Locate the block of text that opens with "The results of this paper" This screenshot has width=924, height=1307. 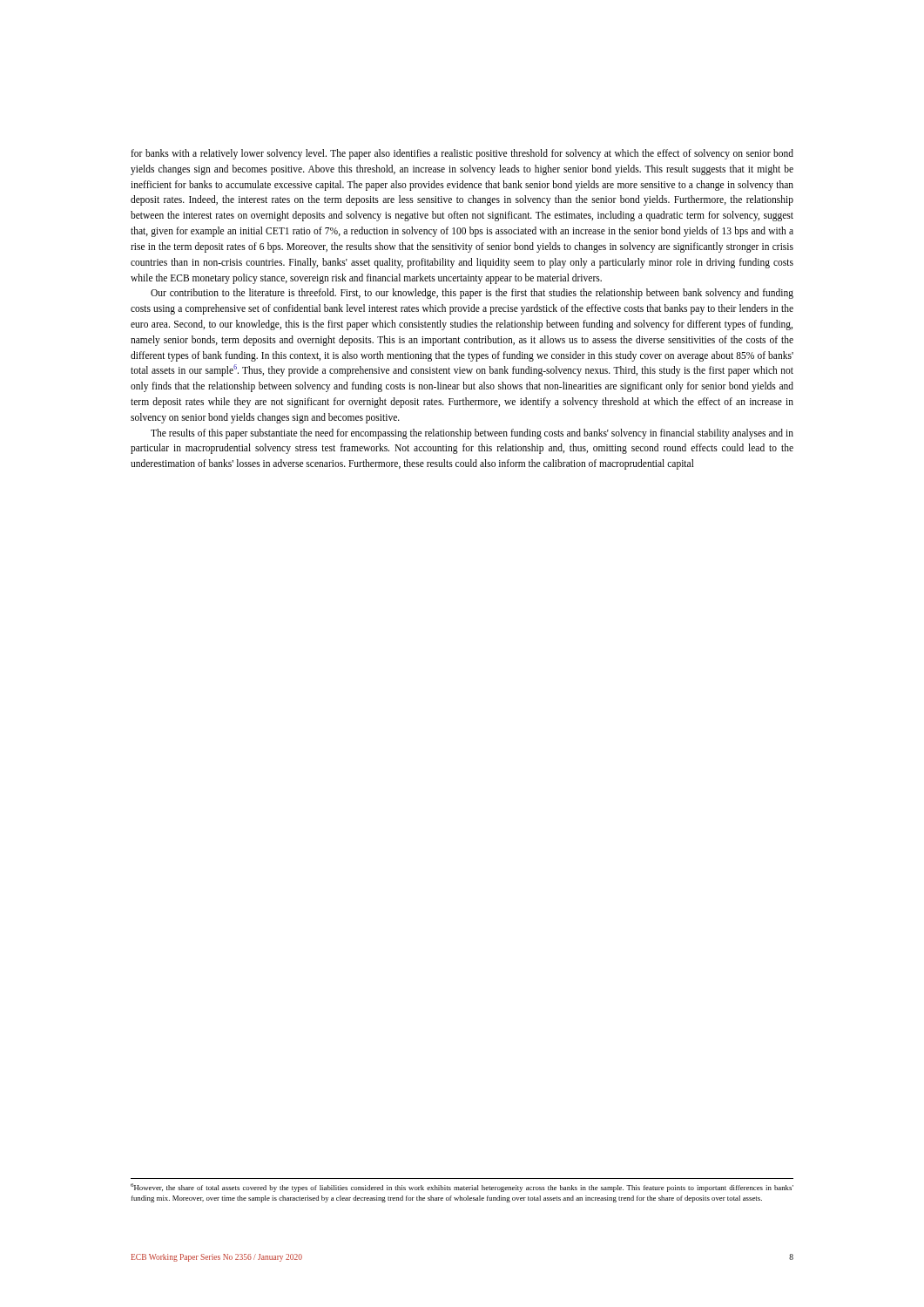pyautogui.click(x=462, y=449)
